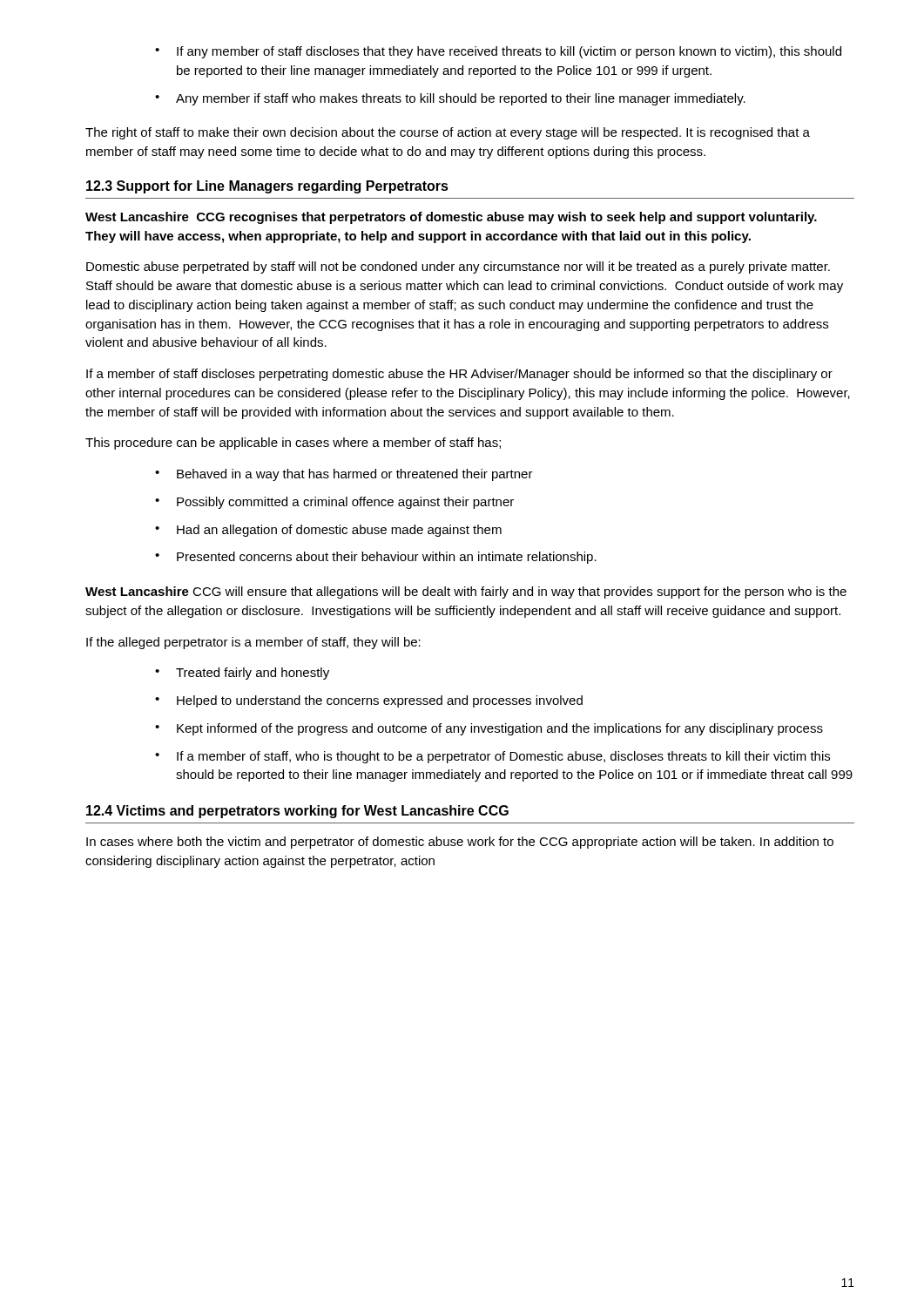This screenshot has width=924, height=1307.
Task: Locate the block starting "• Possibly committed a criminal offence against"
Action: (505, 502)
